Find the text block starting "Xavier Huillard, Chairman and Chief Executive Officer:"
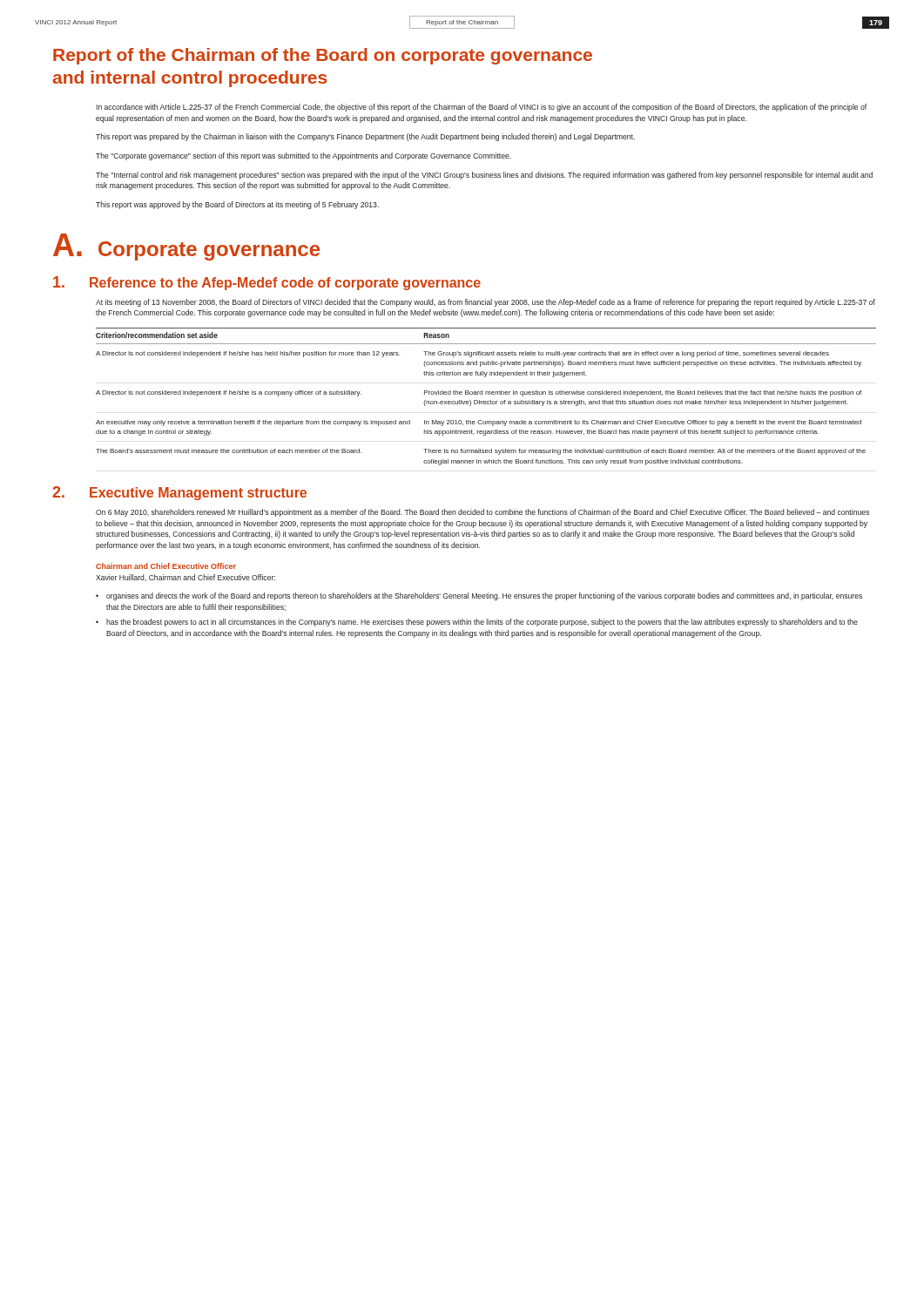Viewport: 924px width, 1307px height. 186,577
